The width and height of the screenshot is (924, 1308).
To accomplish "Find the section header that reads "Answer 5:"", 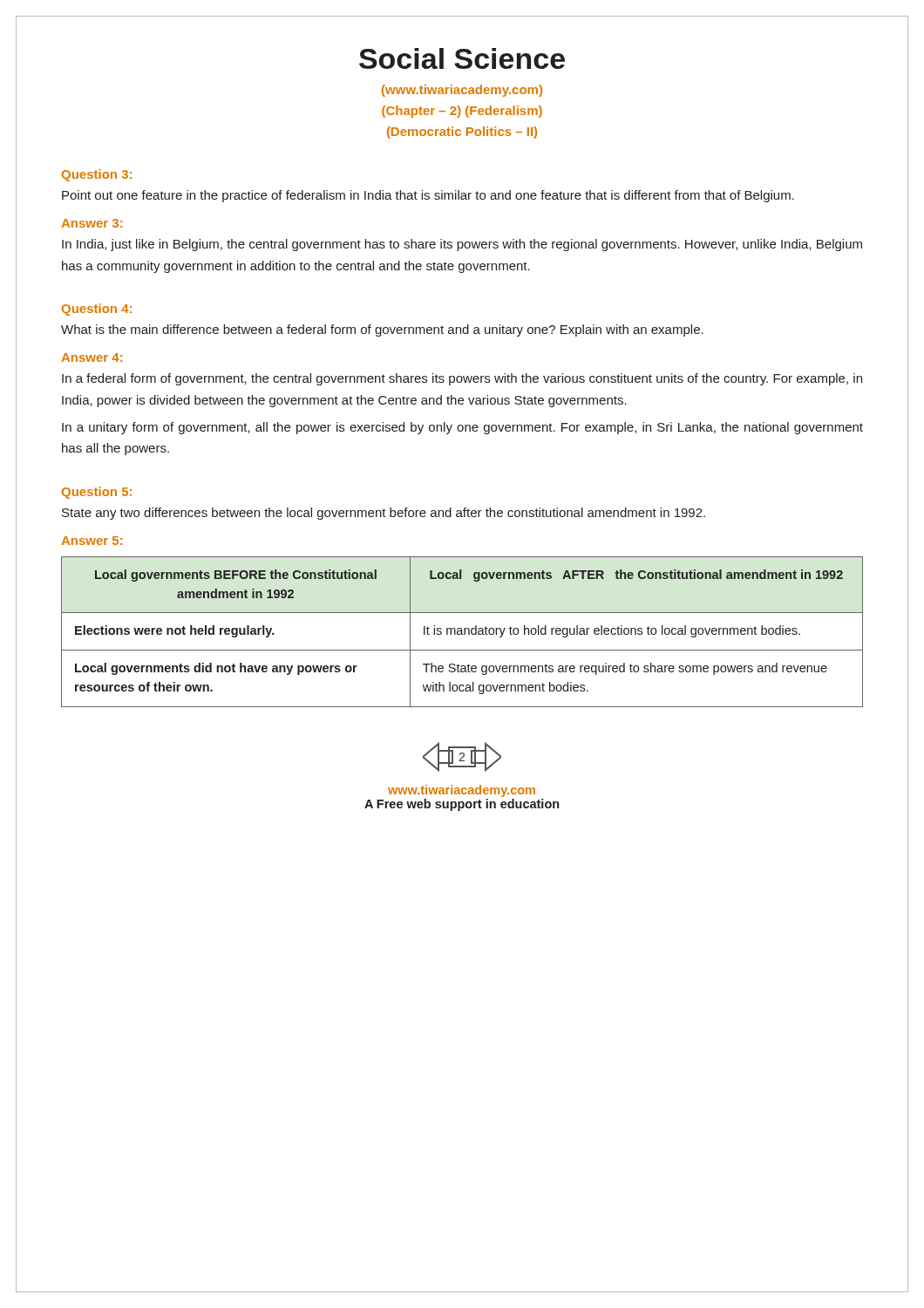I will coord(92,540).
